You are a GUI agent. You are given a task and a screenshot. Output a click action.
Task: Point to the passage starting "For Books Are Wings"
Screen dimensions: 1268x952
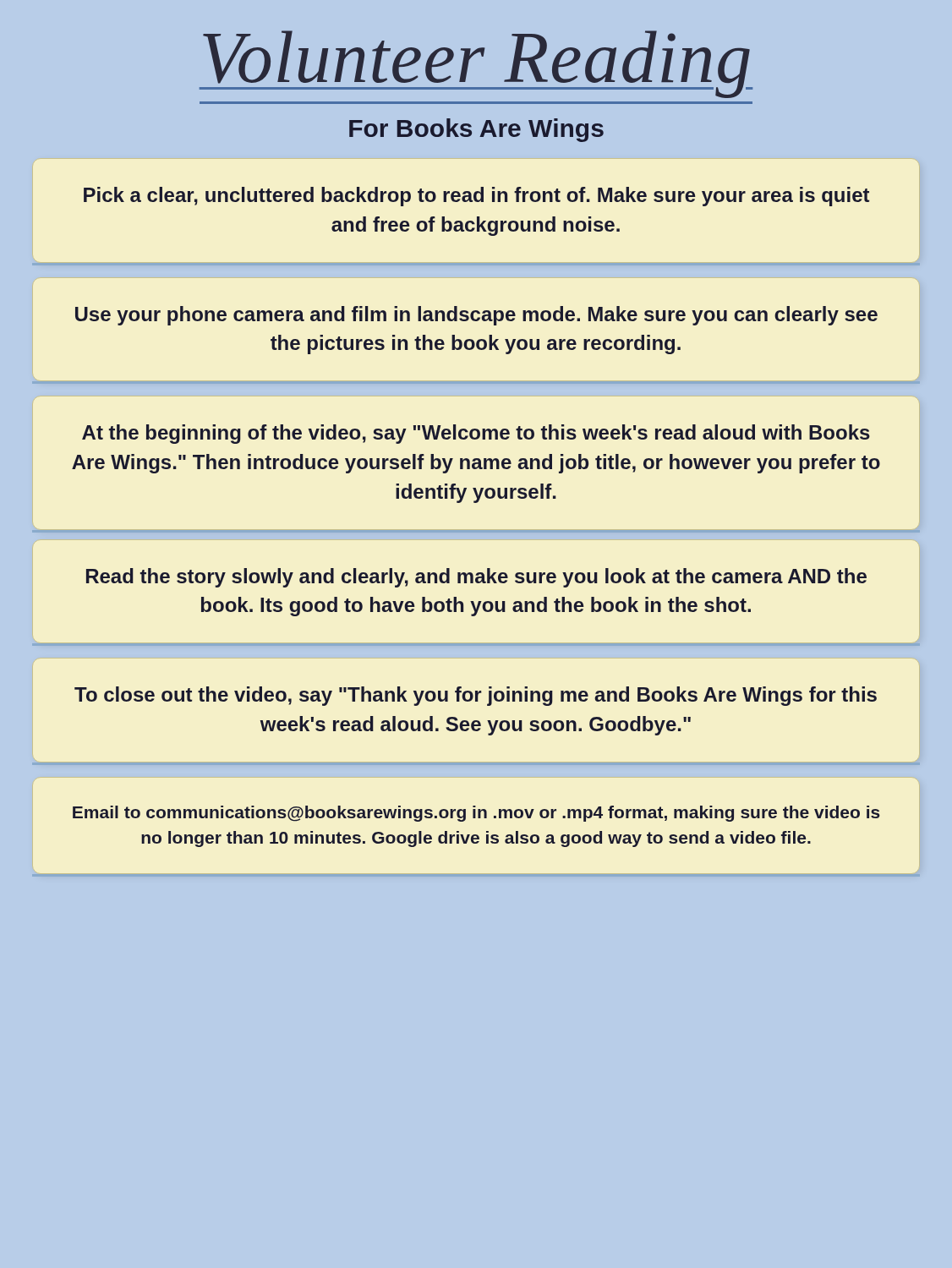click(476, 129)
